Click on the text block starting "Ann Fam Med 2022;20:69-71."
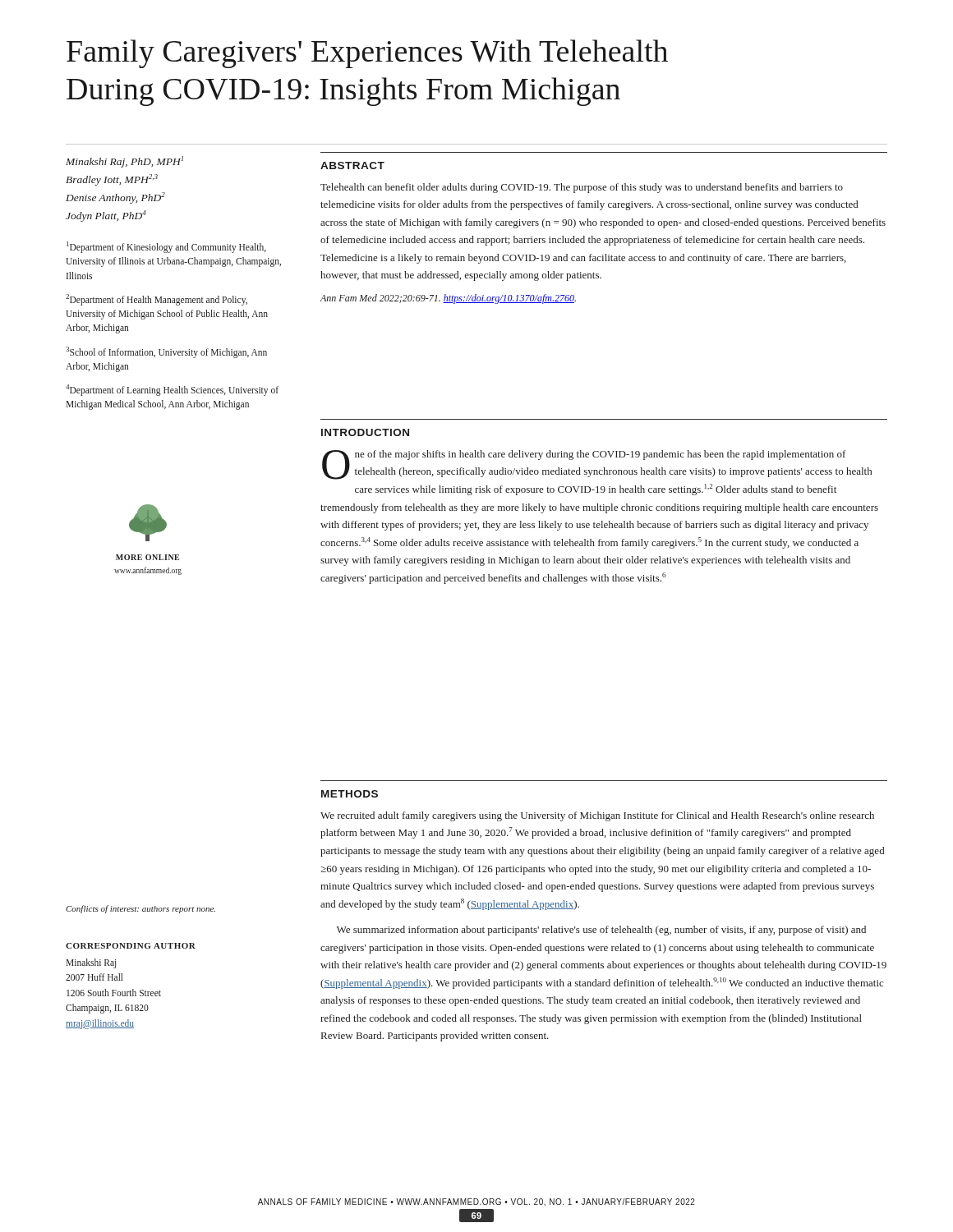This screenshot has height=1232, width=953. click(x=449, y=298)
